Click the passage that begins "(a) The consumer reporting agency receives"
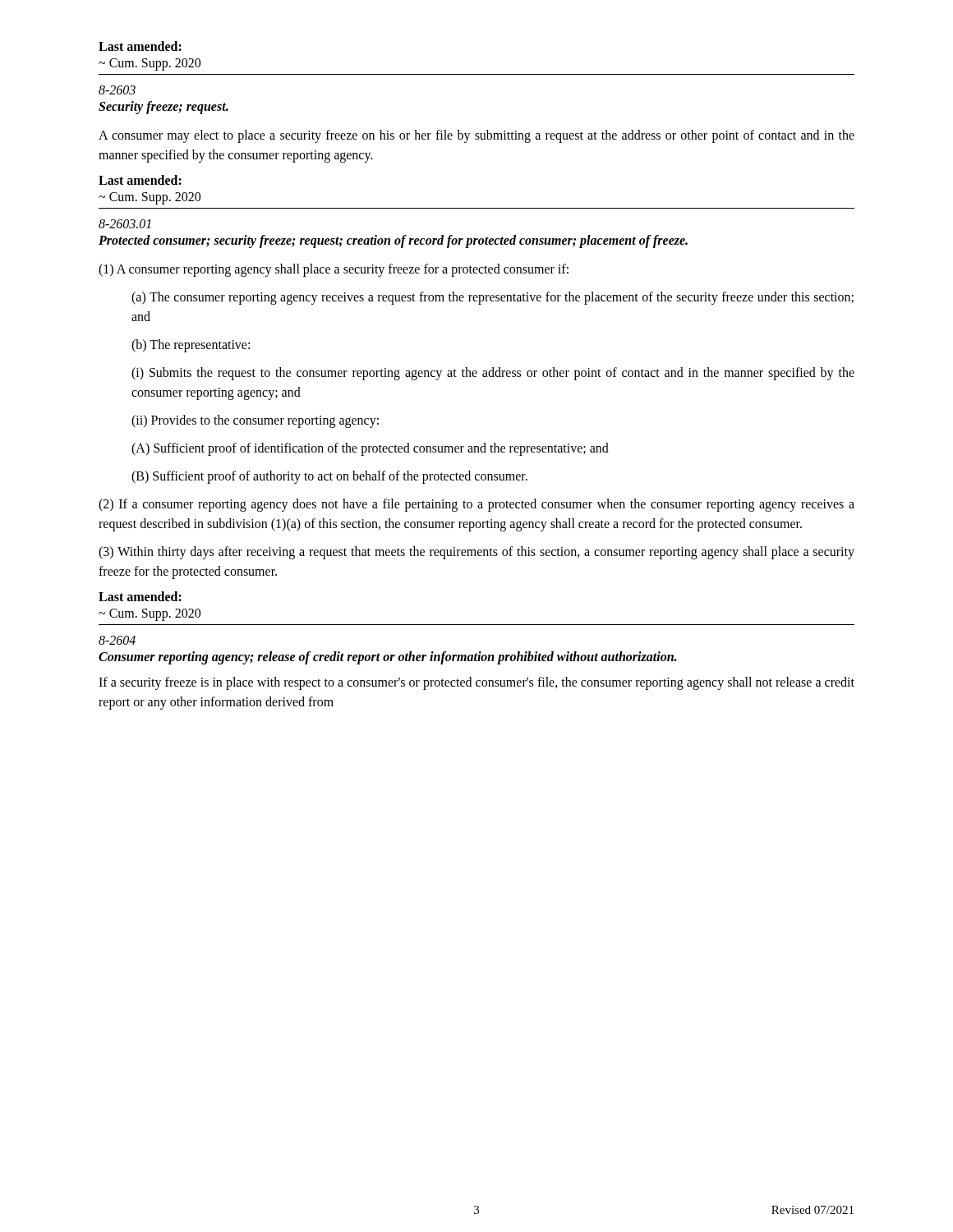The width and height of the screenshot is (953, 1232). [x=493, y=307]
